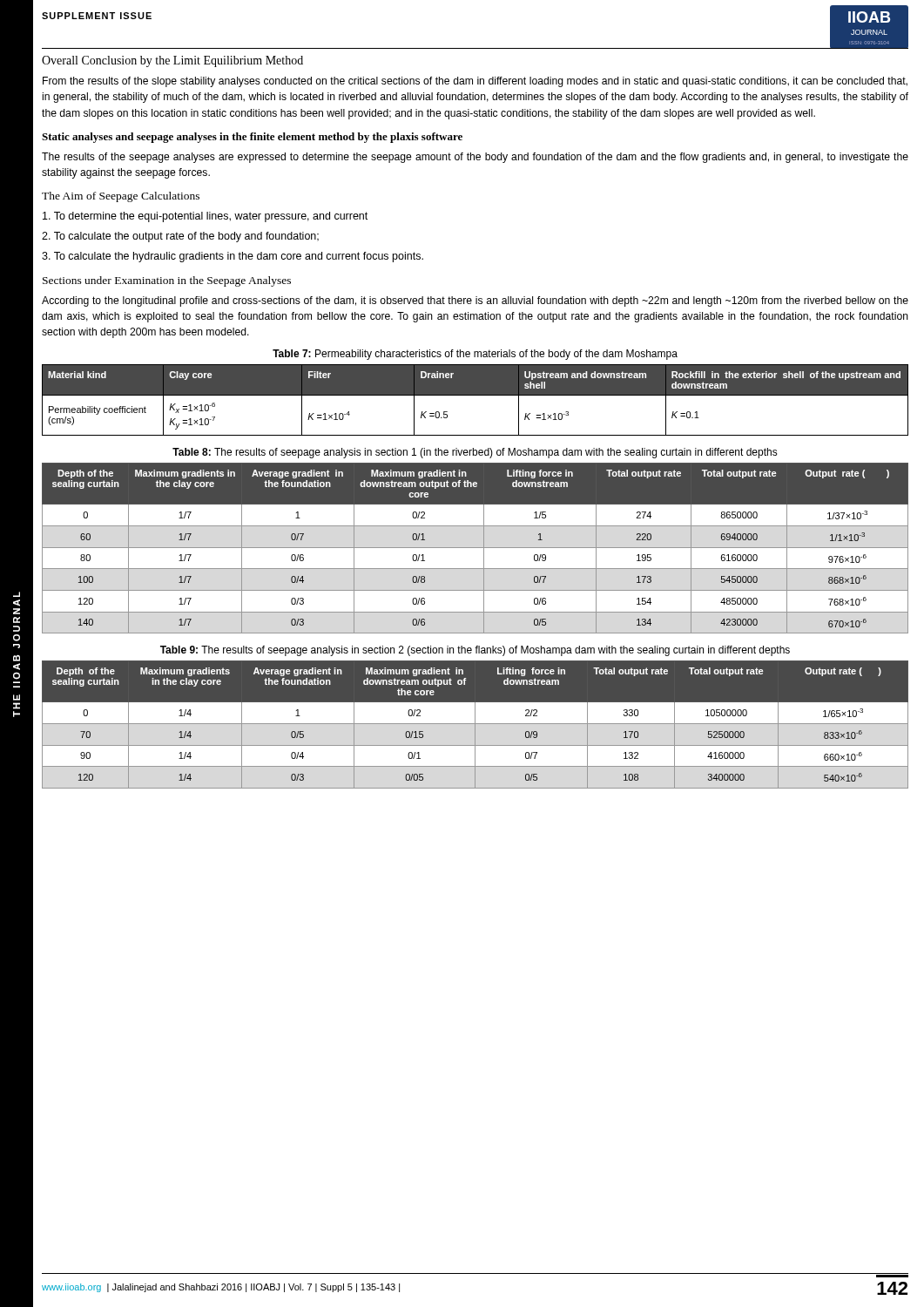
Task: Find the passage starting "From the results of the"
Action: (x=475, y=97)
